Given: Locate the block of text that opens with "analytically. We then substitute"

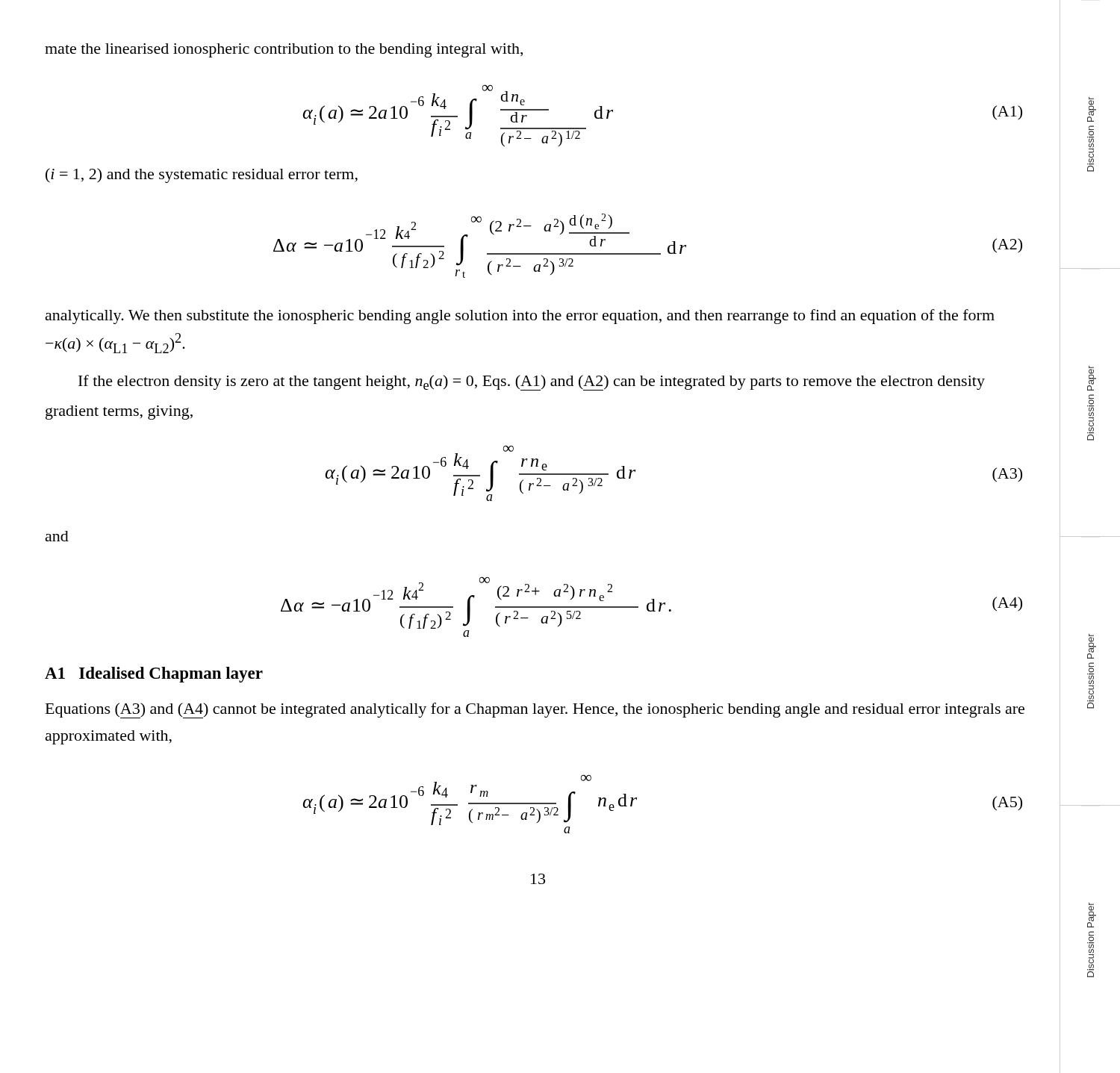Looking at the screenshot, I should coord(520,331).
